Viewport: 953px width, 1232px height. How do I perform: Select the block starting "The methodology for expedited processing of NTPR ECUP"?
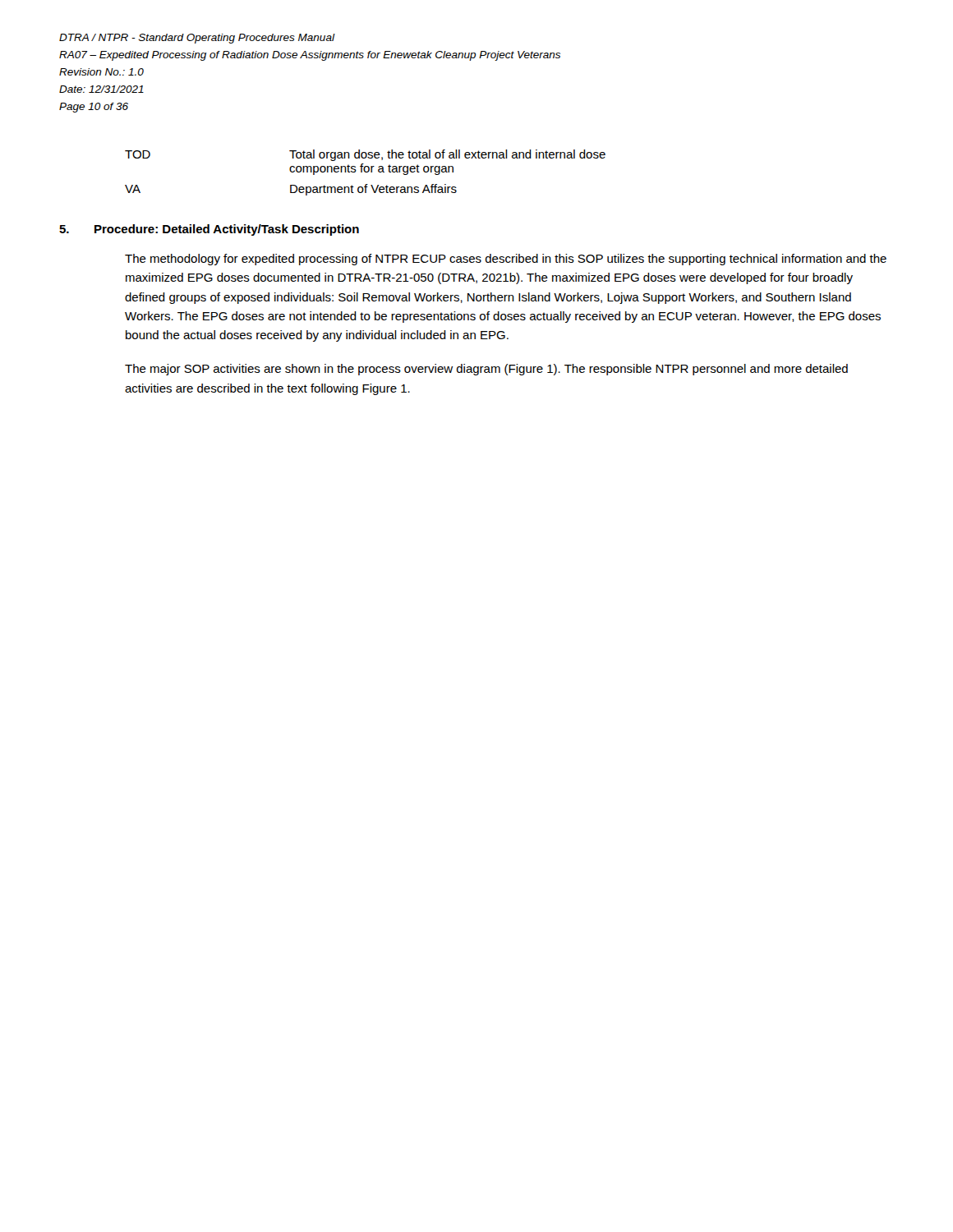506,296
